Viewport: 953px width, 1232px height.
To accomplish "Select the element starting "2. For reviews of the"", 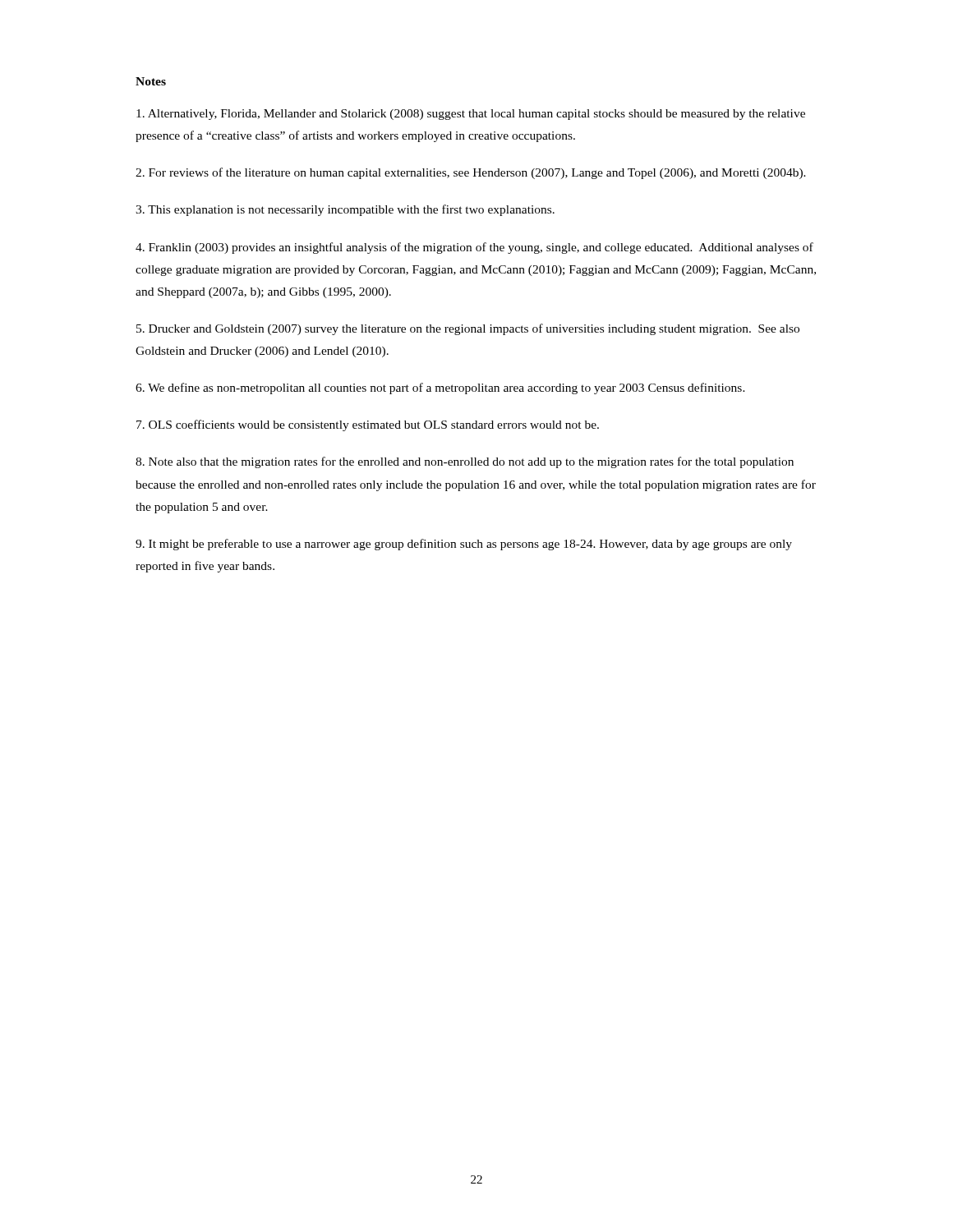I will pos(471,172).
